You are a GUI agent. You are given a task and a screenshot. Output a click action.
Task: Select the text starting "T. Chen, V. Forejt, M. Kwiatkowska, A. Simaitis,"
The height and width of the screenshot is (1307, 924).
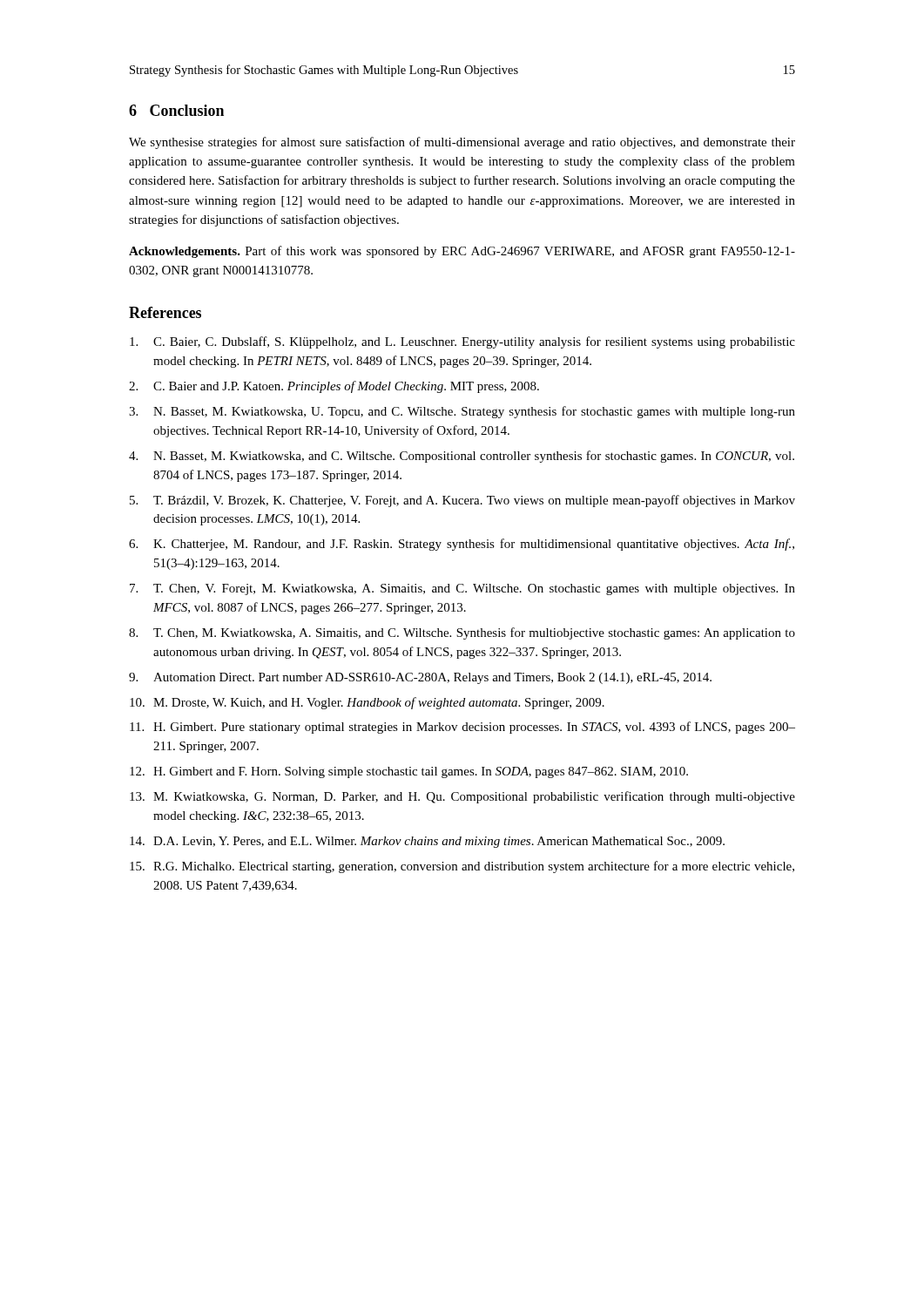(474, 598)
